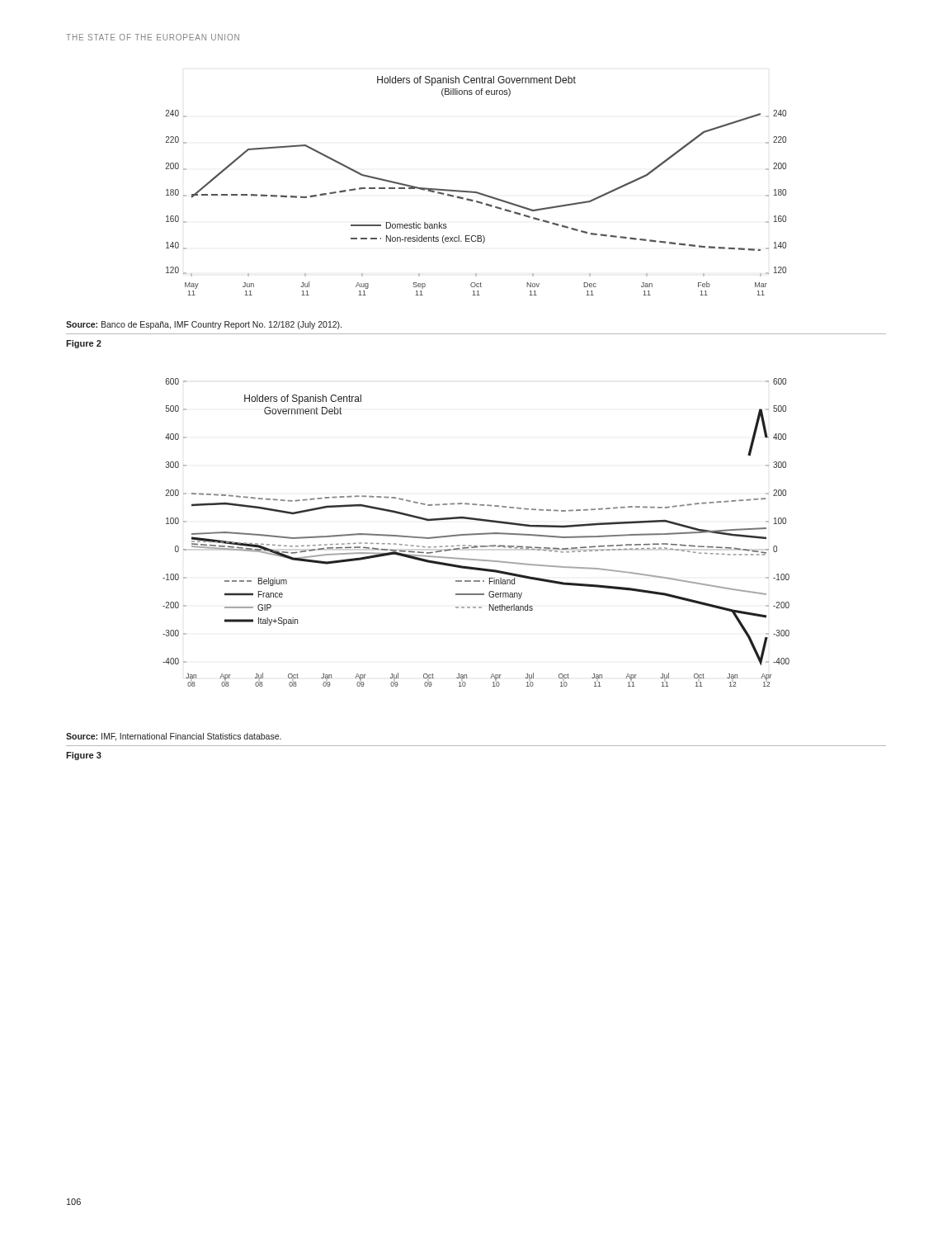This screenshot has height=1238, width=952.
Task: Click on the text starting "Figure 3"
Action: (84, 755)
